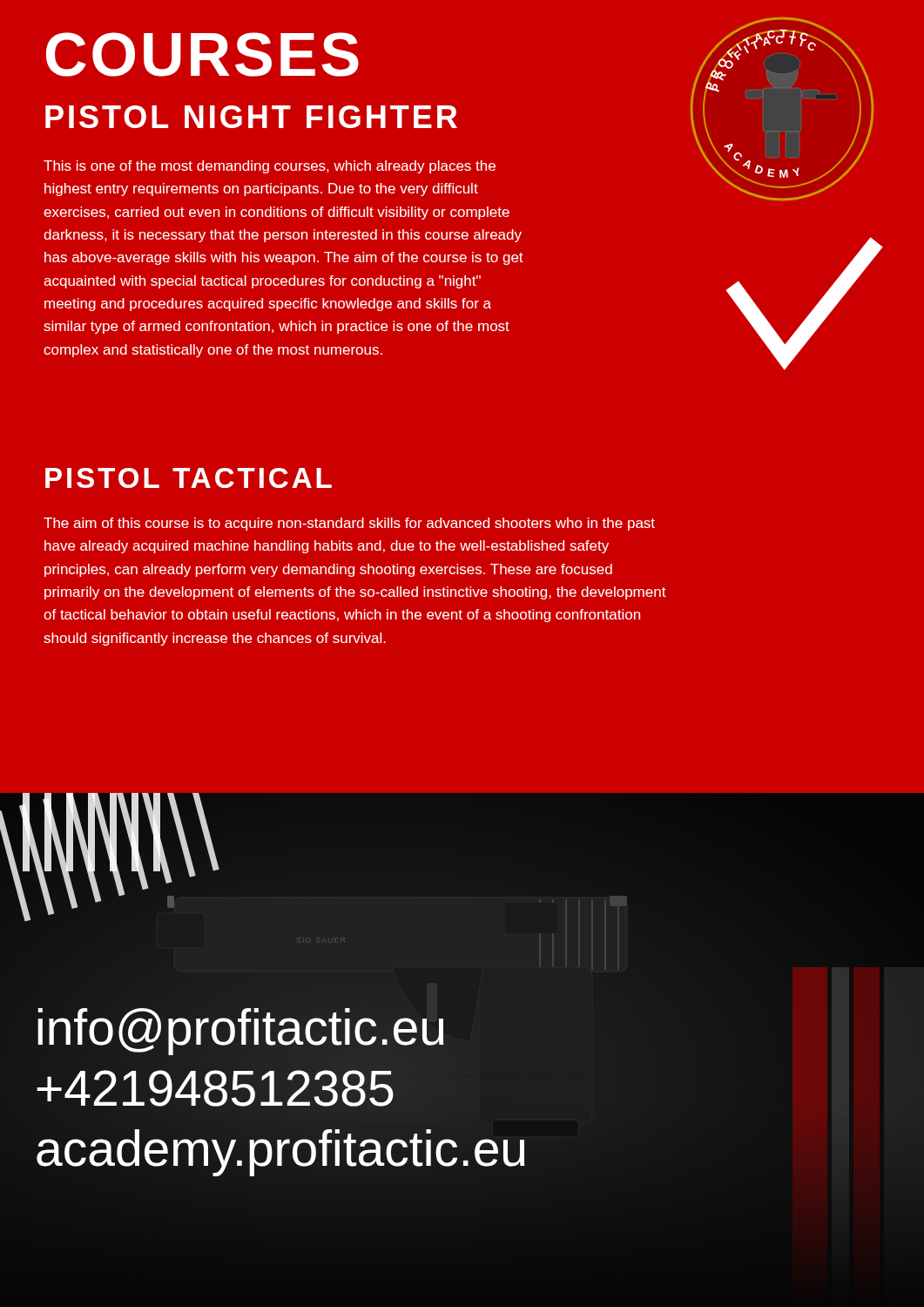Find "info@profitactic.eu +421948512385 academy.profitactic.eu" on this page

(x=281, y=1088)
